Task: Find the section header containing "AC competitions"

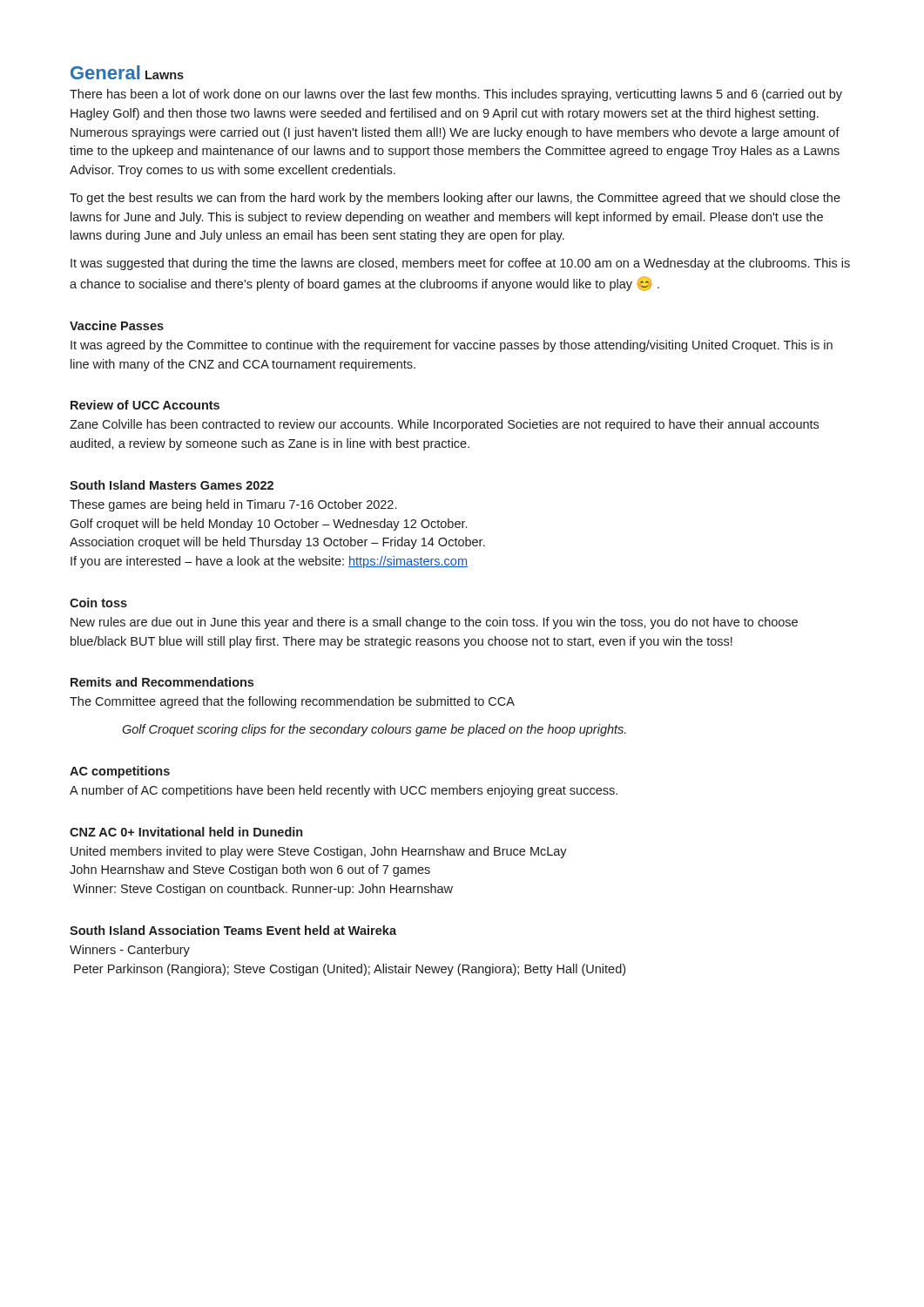Action: (120, 771)
